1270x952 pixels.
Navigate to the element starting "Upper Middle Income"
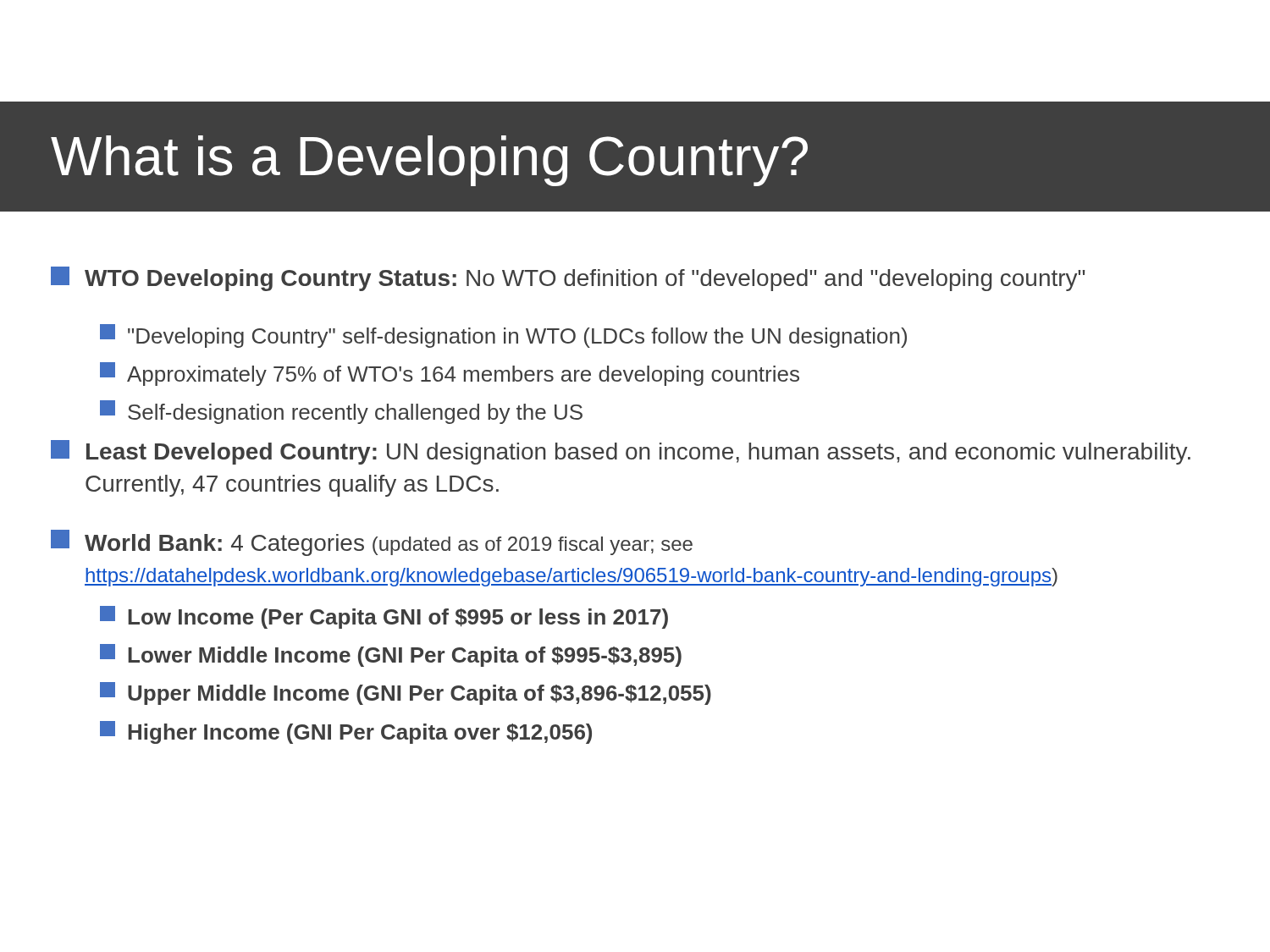click(x=406, y=694)
